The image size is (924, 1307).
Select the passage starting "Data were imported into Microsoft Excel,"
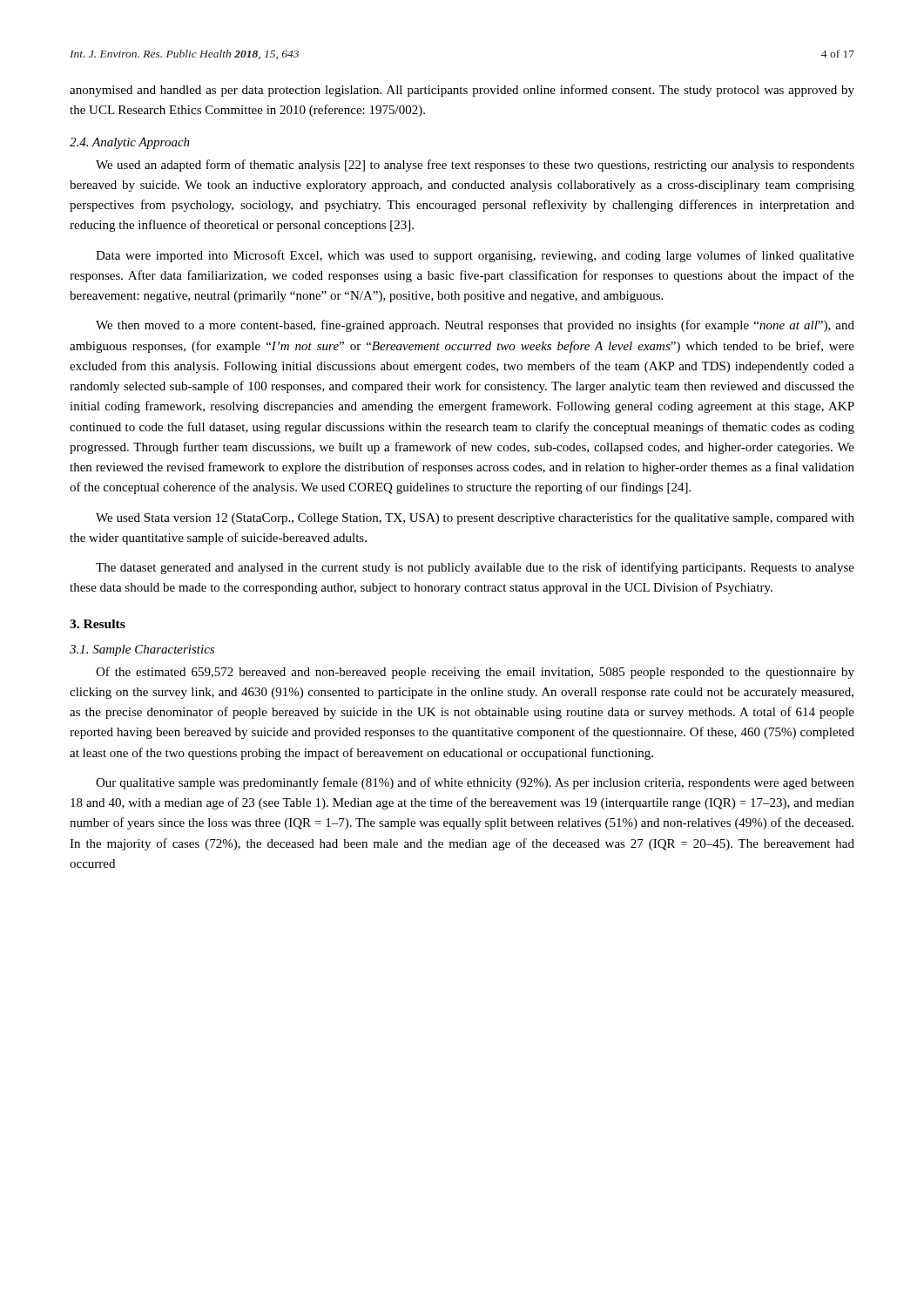462,276
